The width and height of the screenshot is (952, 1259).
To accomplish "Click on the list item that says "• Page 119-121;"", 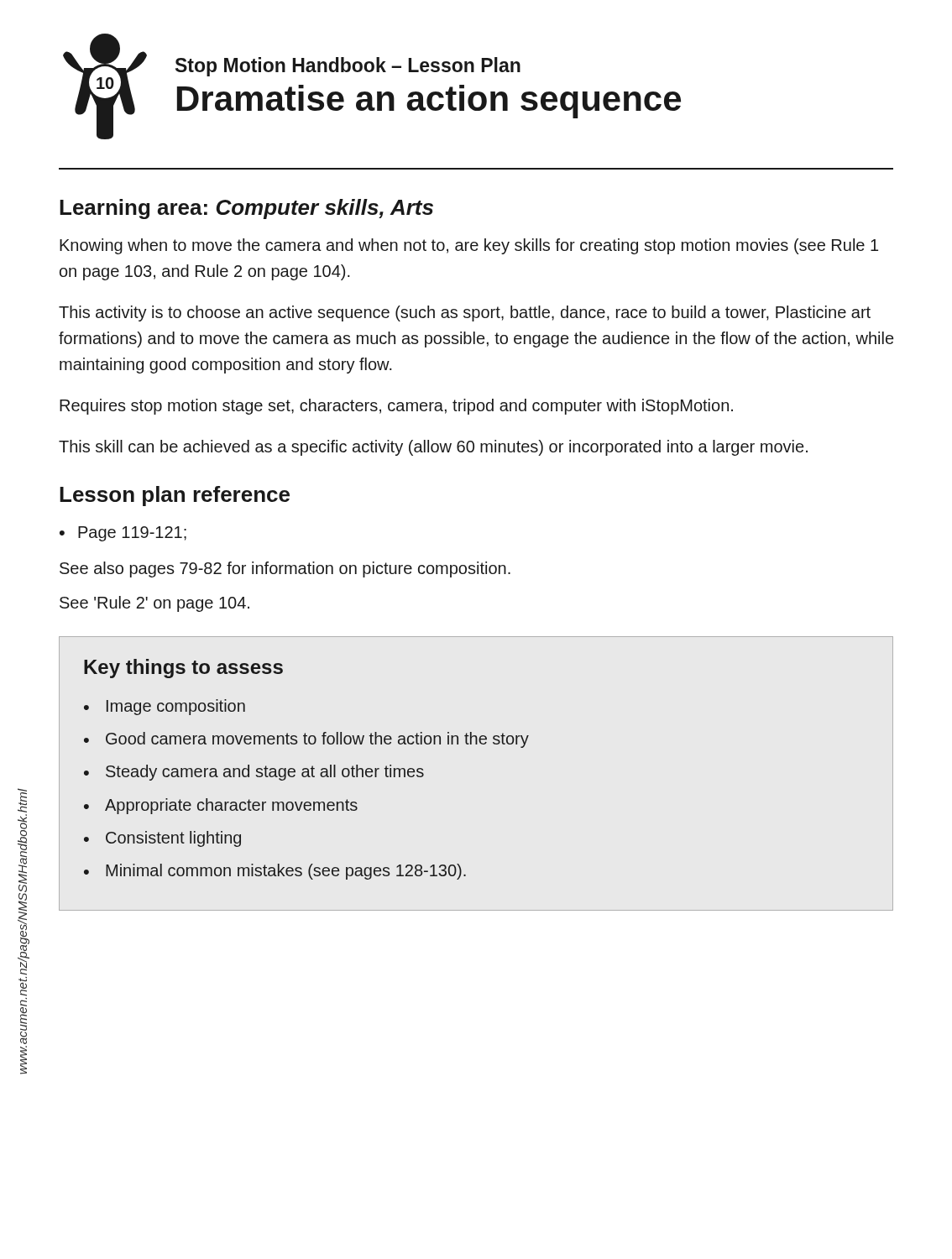I will [123, 534].
